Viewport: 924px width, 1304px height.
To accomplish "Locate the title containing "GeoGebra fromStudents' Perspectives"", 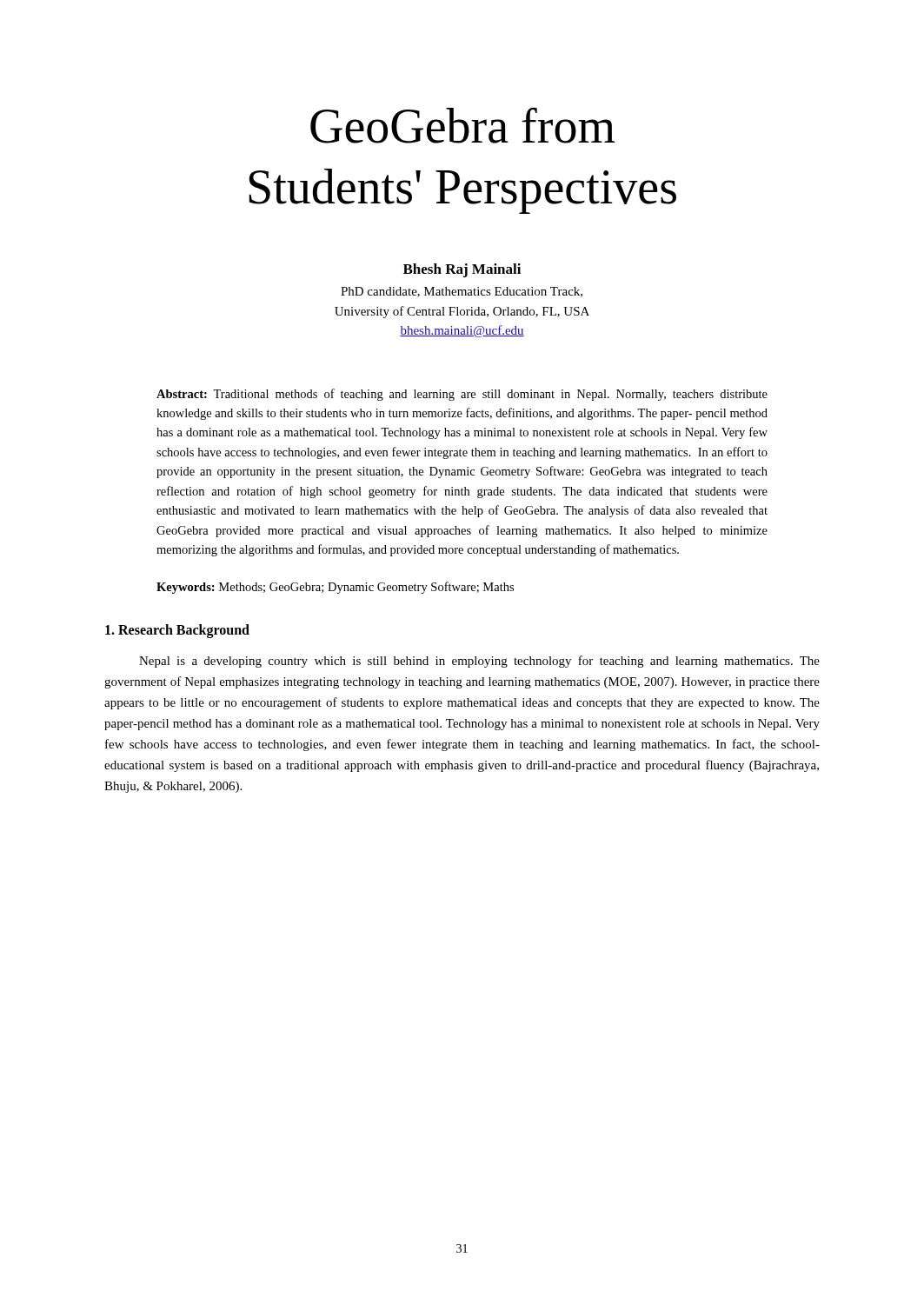I will 462,156.
